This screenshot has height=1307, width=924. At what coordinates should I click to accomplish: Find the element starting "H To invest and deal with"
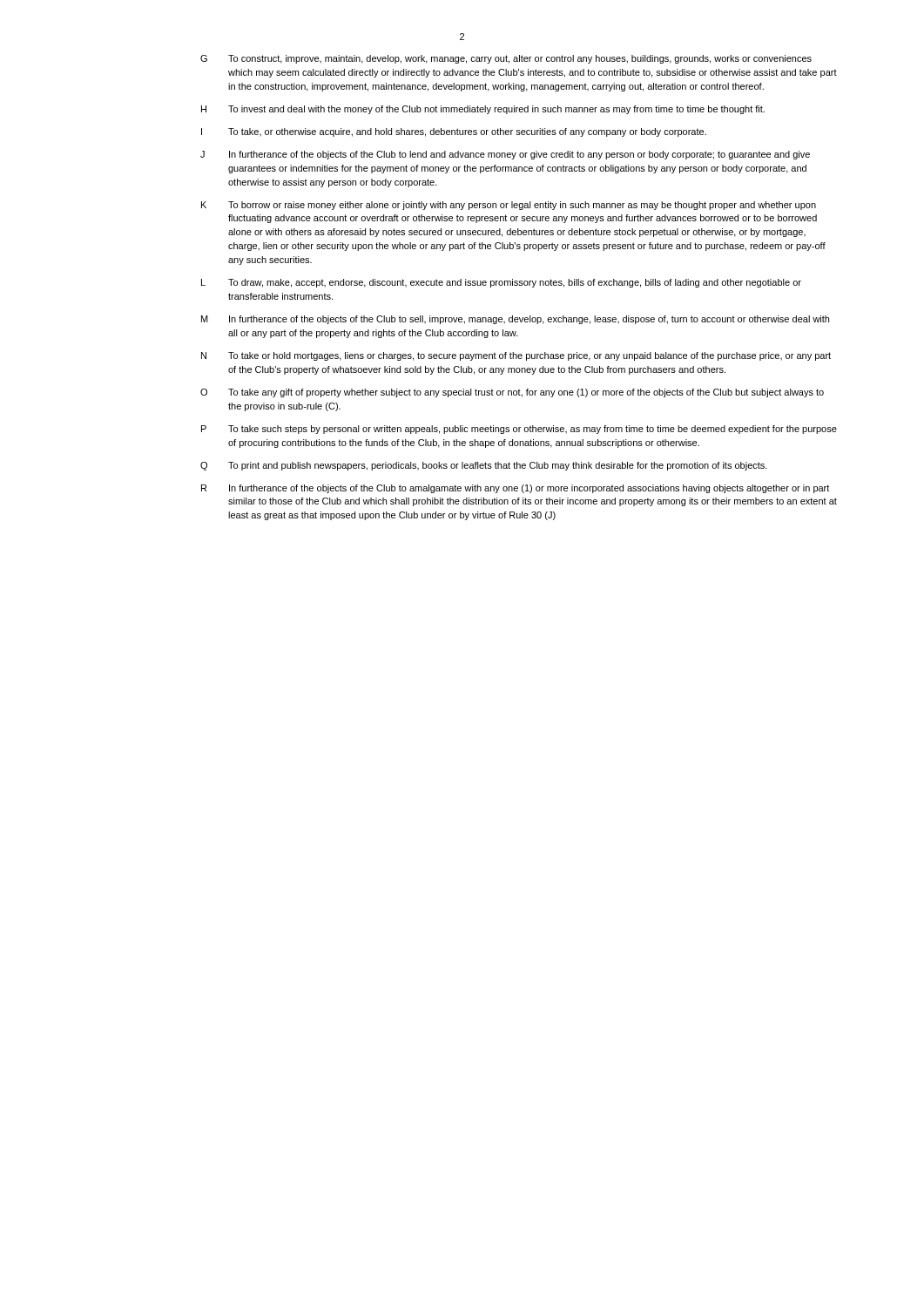519,110
